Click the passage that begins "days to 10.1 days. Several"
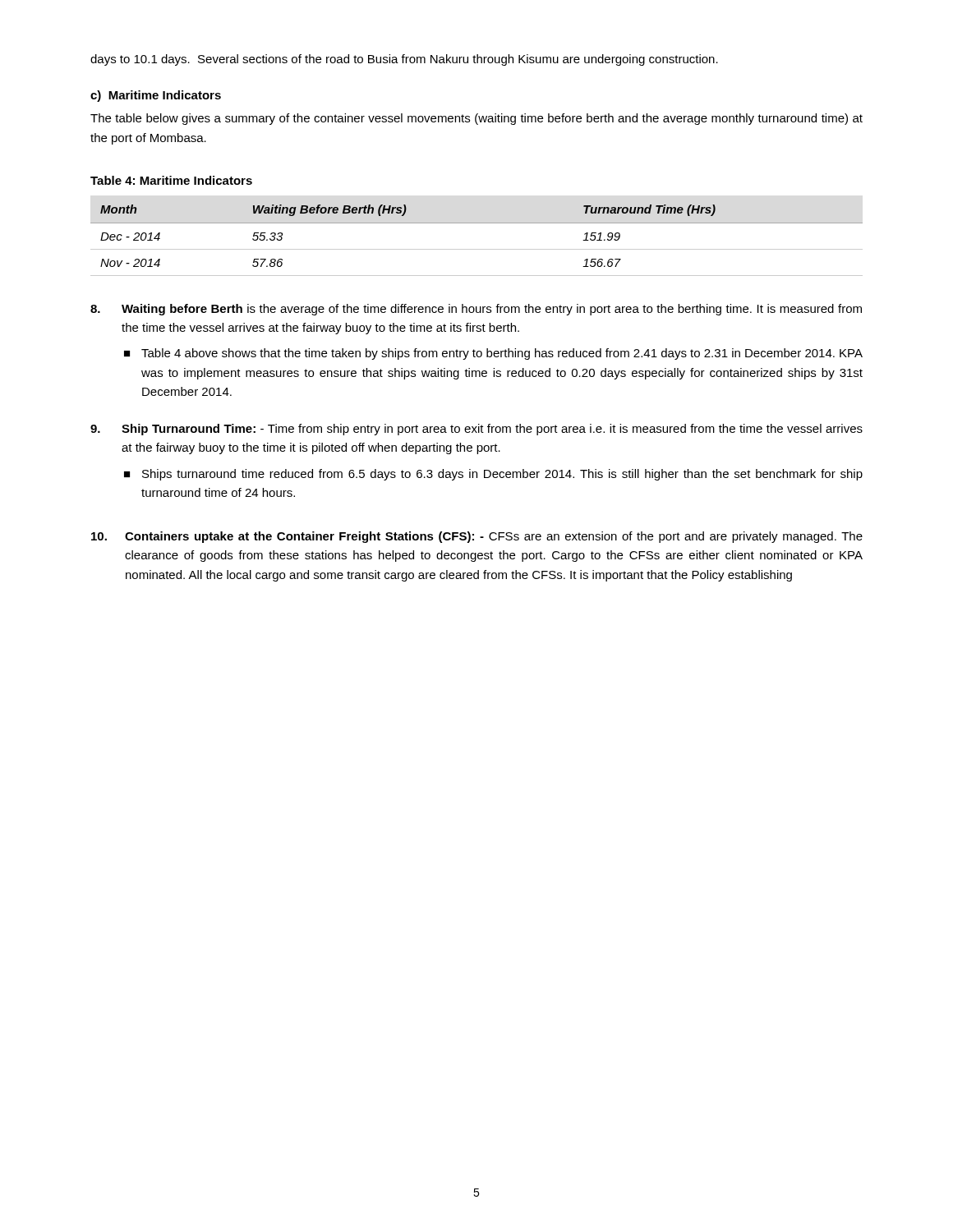953x1232 pixels. (404, 59)
